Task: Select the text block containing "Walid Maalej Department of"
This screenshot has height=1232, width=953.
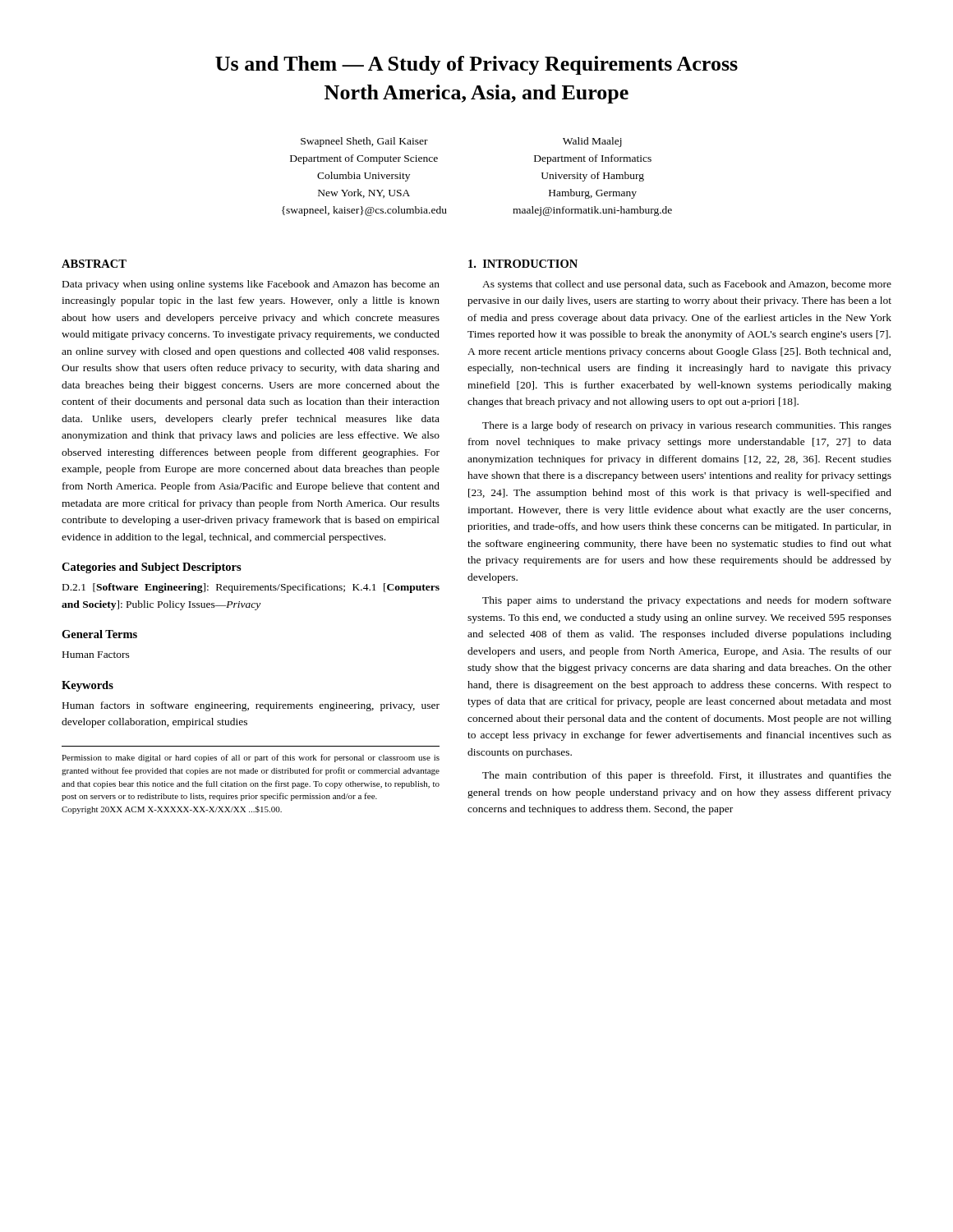Action: 592,175
